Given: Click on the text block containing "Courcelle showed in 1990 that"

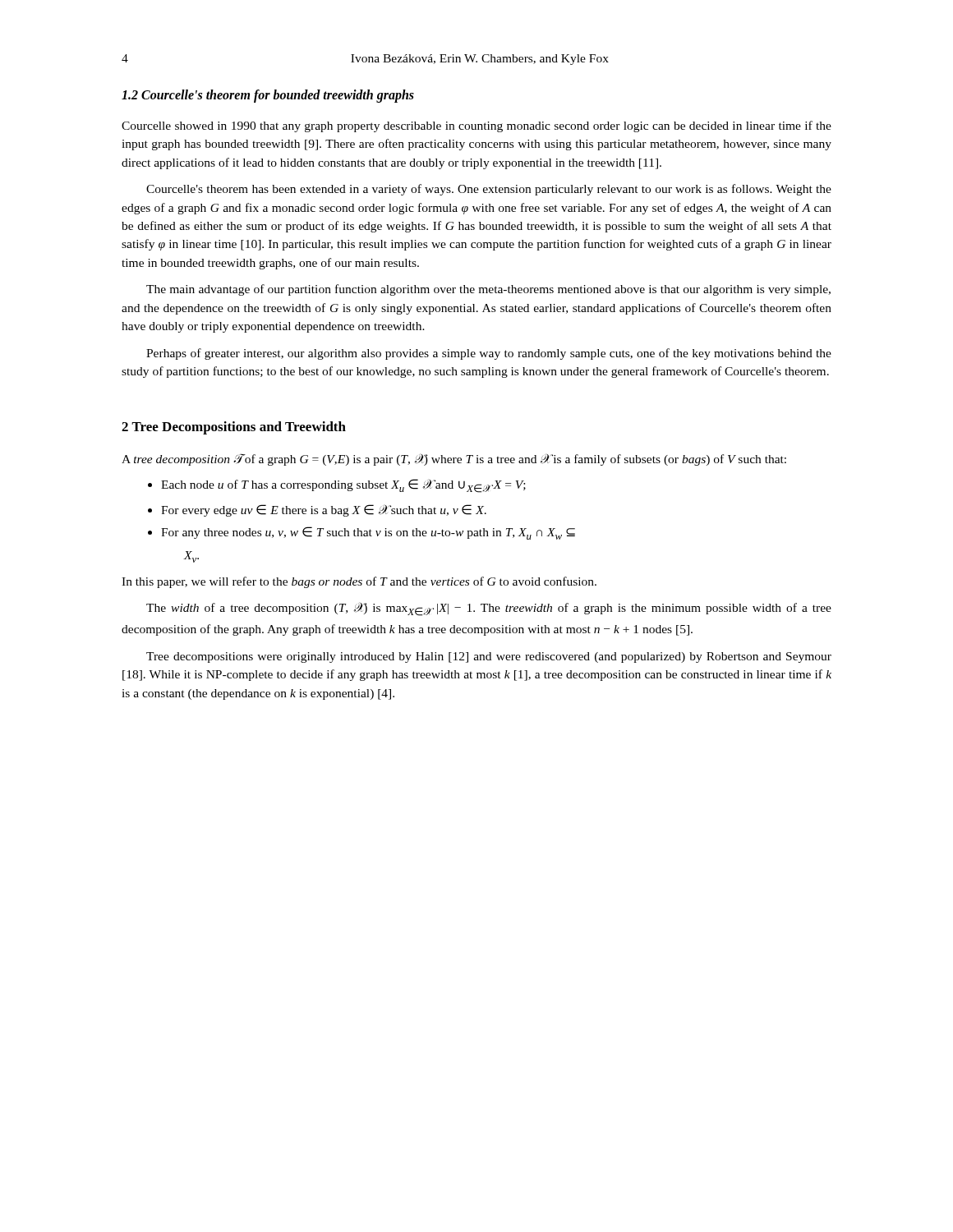Looking at the screenshot, I should coord(476,144).
